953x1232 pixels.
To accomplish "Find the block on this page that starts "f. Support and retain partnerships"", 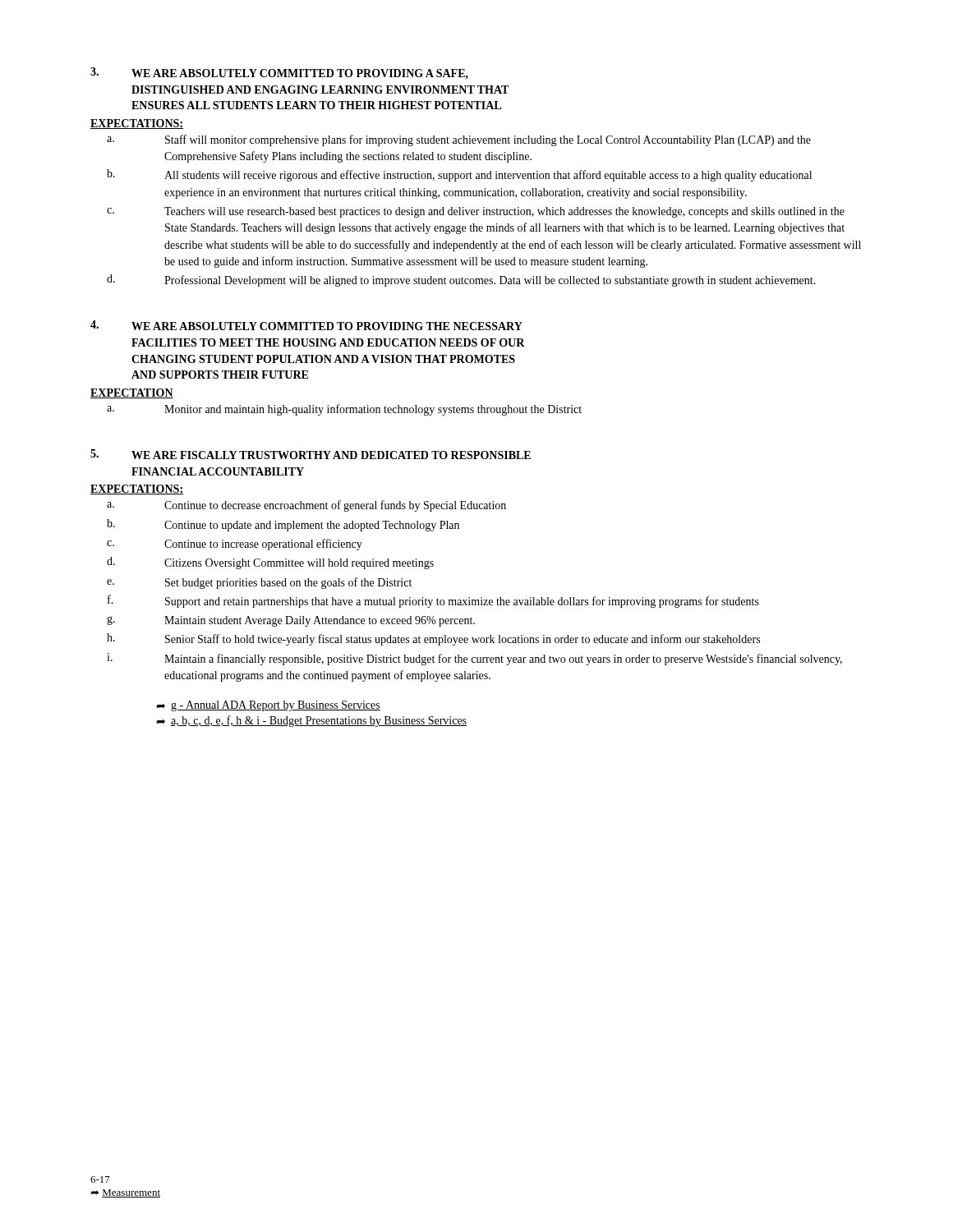I will click(x=476, y=602).
